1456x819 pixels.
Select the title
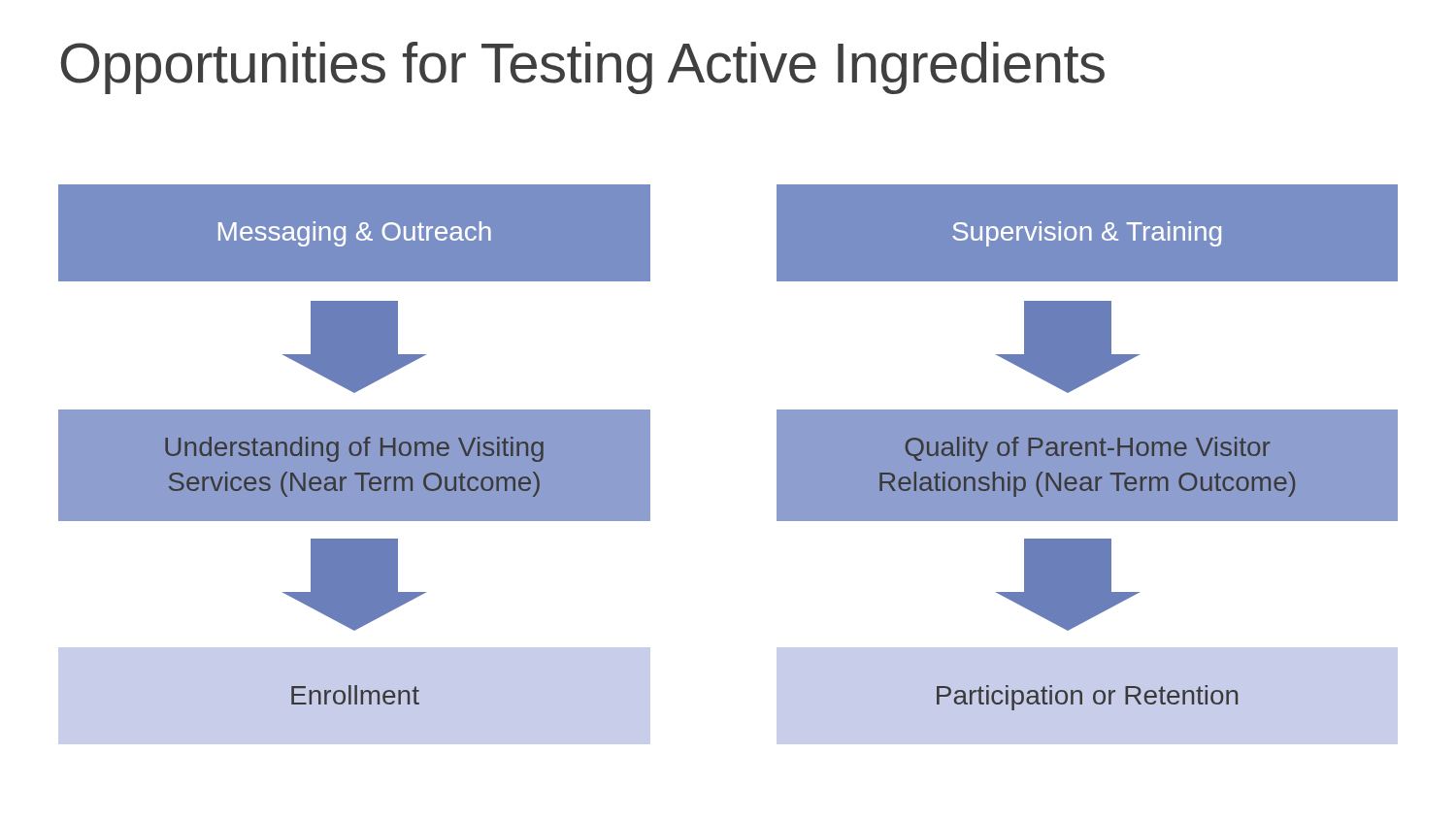click(582, 63)
